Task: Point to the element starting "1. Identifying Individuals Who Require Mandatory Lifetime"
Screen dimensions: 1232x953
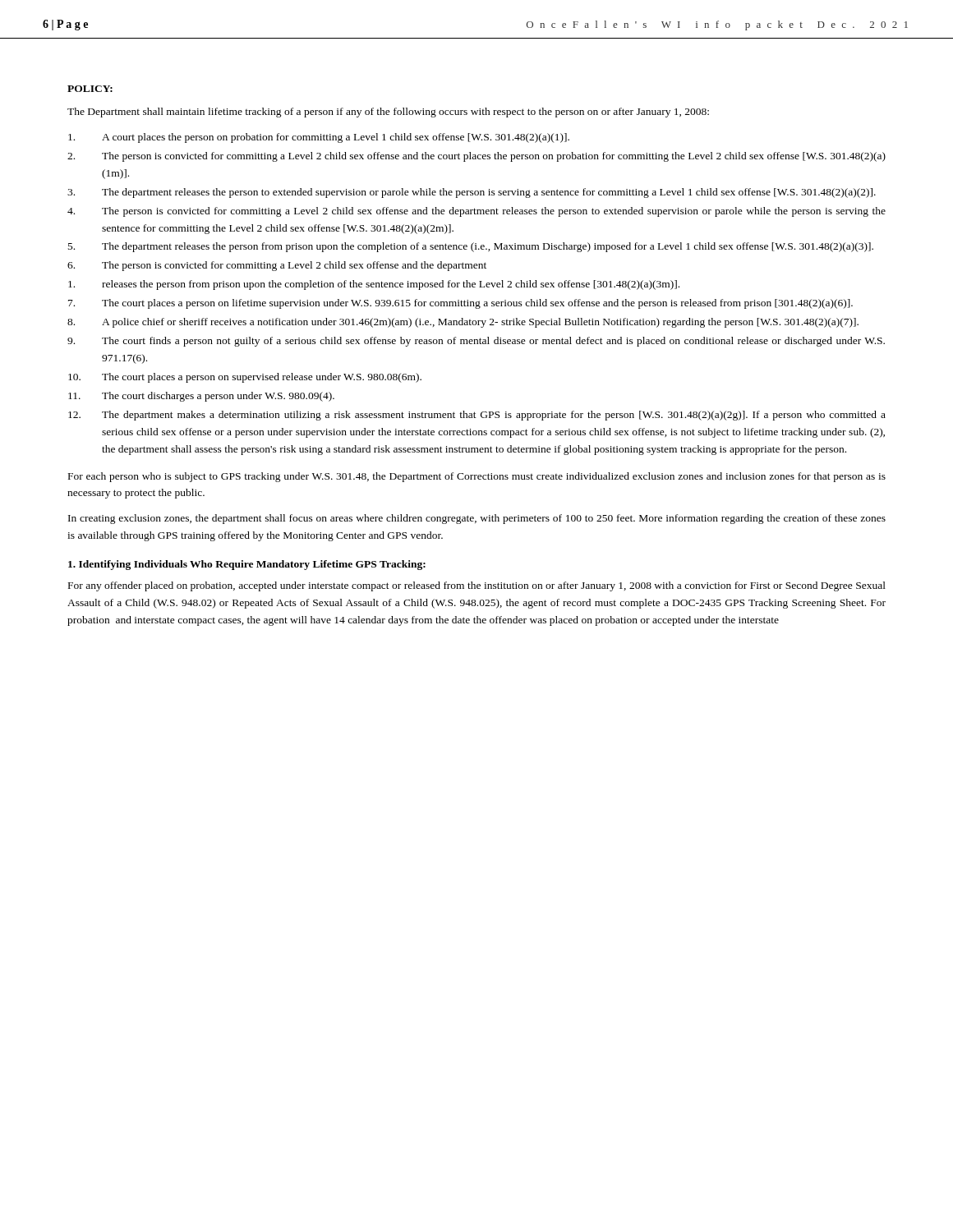Action: tap(247, 564)
